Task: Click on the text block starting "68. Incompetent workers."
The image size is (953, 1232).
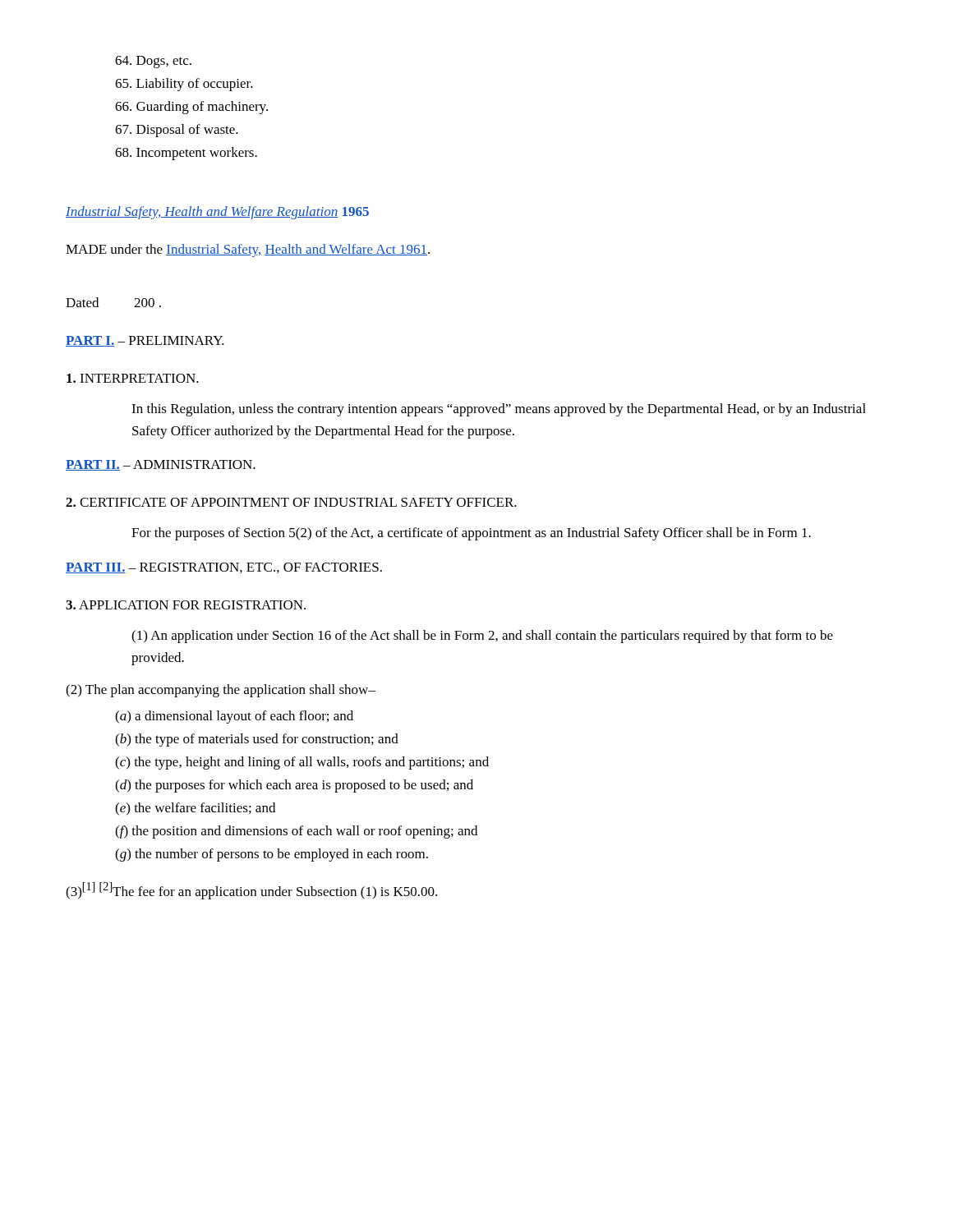Action: pyautogui.click(x=186, y=153)
